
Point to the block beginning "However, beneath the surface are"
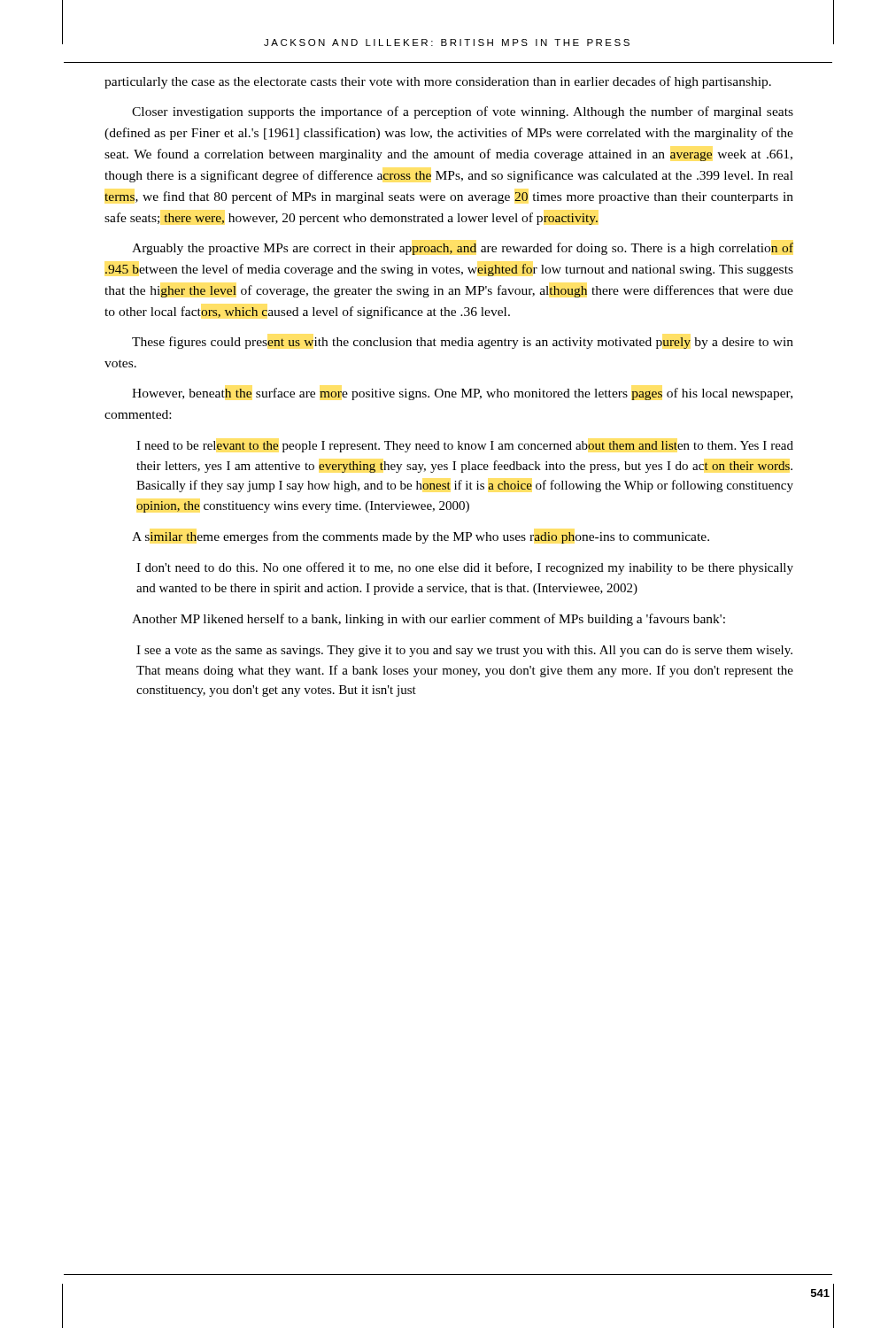pos(449,404)
